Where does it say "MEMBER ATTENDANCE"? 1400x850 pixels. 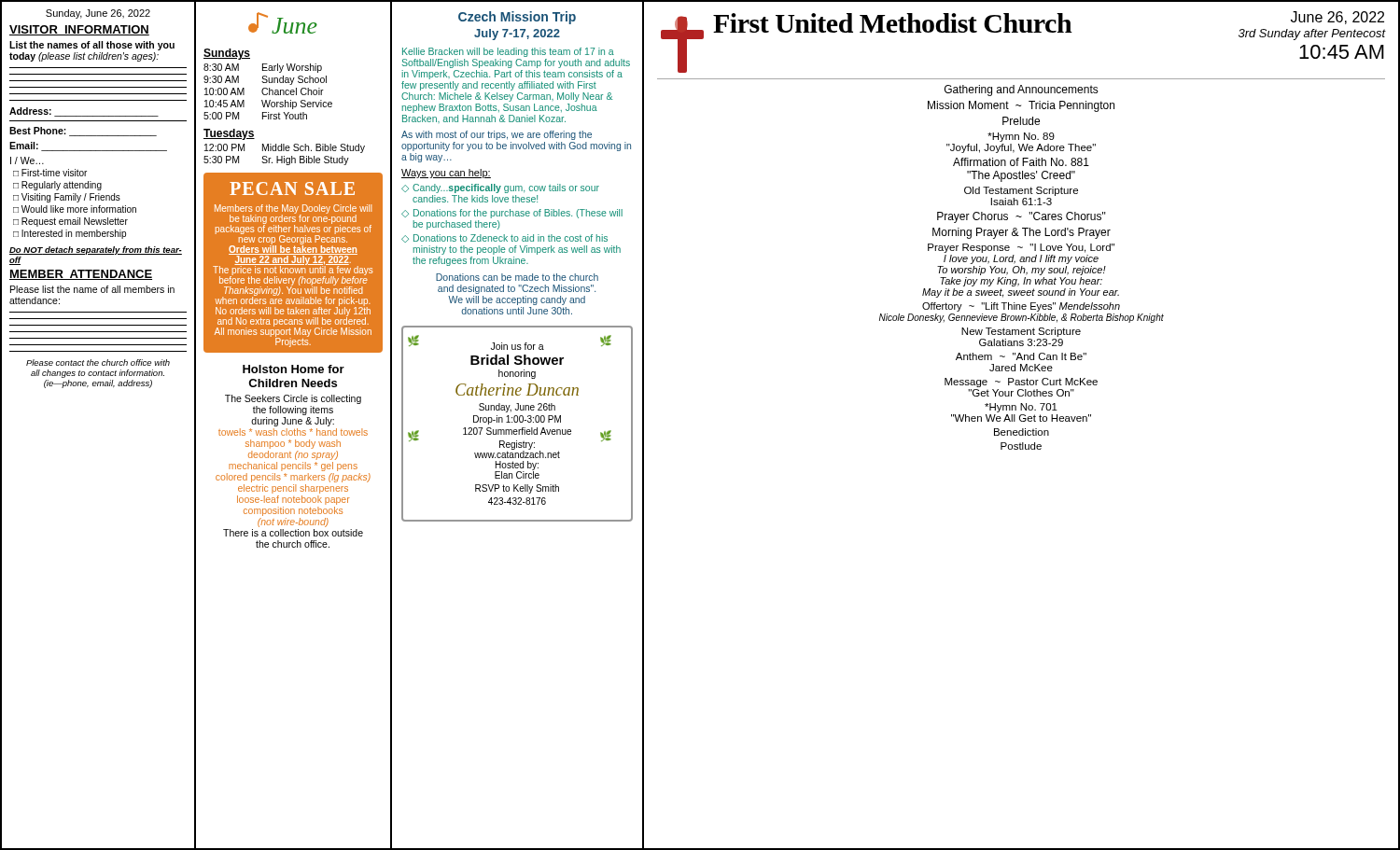[x=81, y=274]
